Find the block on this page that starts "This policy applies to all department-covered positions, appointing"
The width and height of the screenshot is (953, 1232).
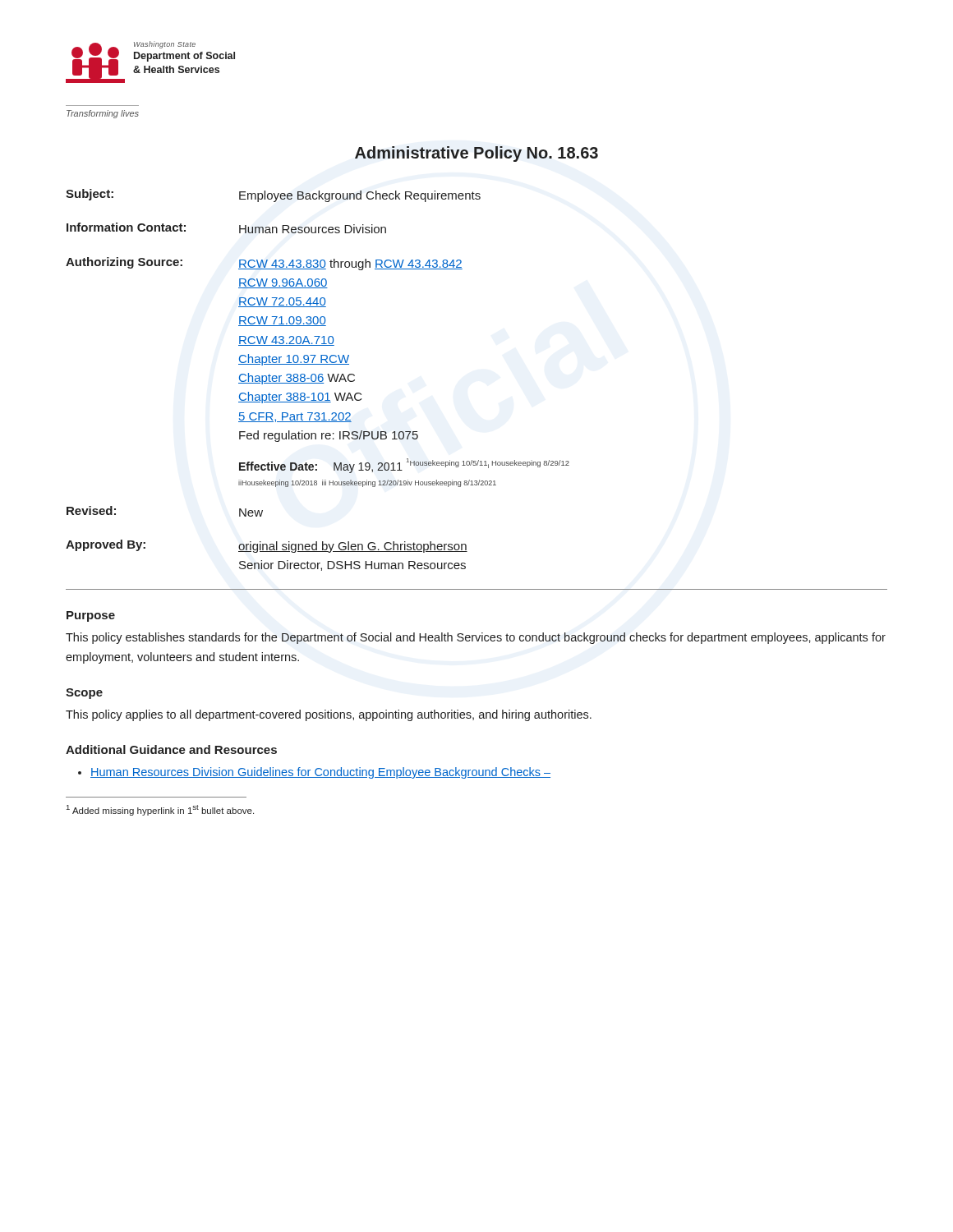pyautogui.click(x=329, y=714)
